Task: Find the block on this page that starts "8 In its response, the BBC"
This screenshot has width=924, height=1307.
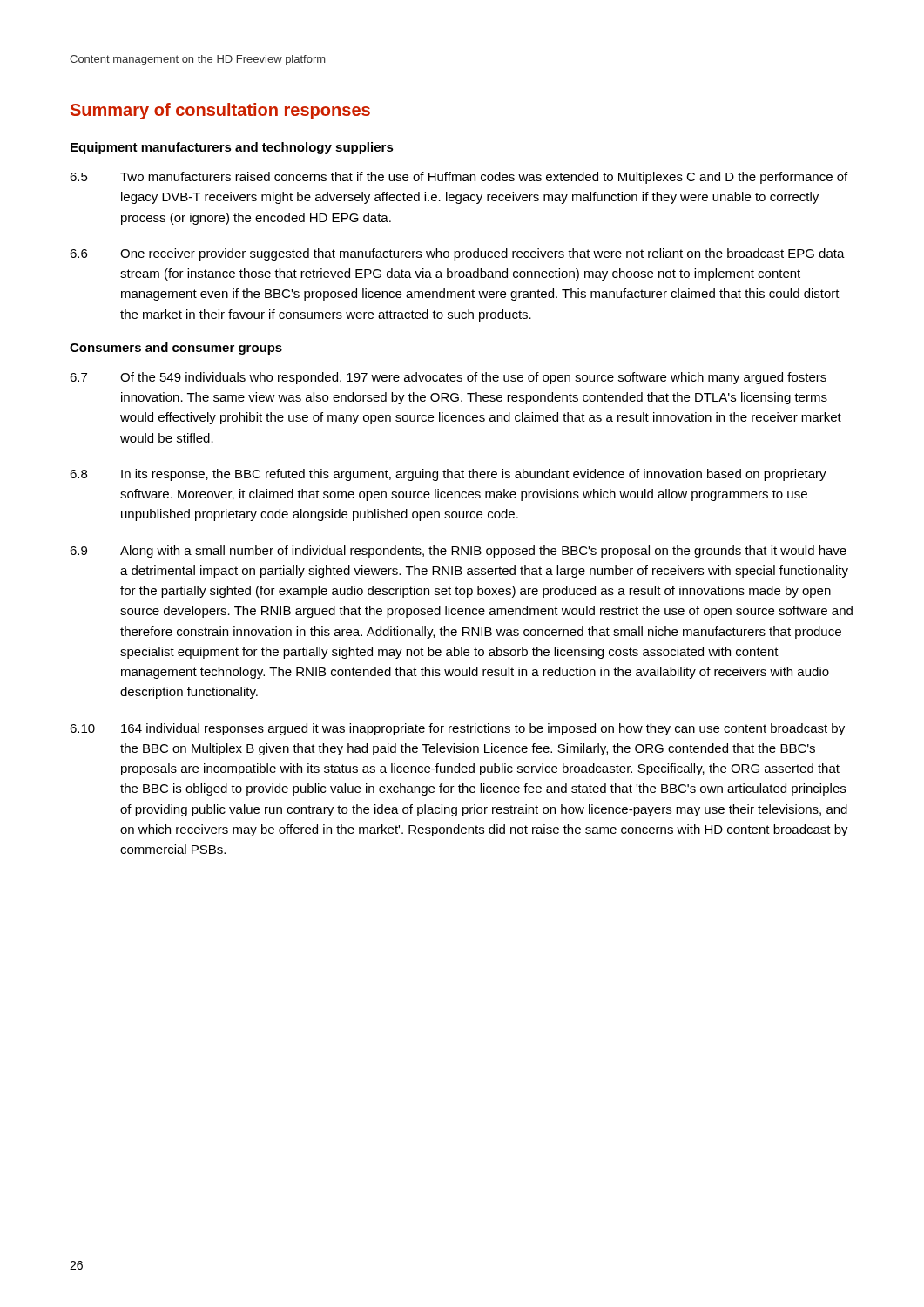Action: pyautogui.click(x=462, y=494)
